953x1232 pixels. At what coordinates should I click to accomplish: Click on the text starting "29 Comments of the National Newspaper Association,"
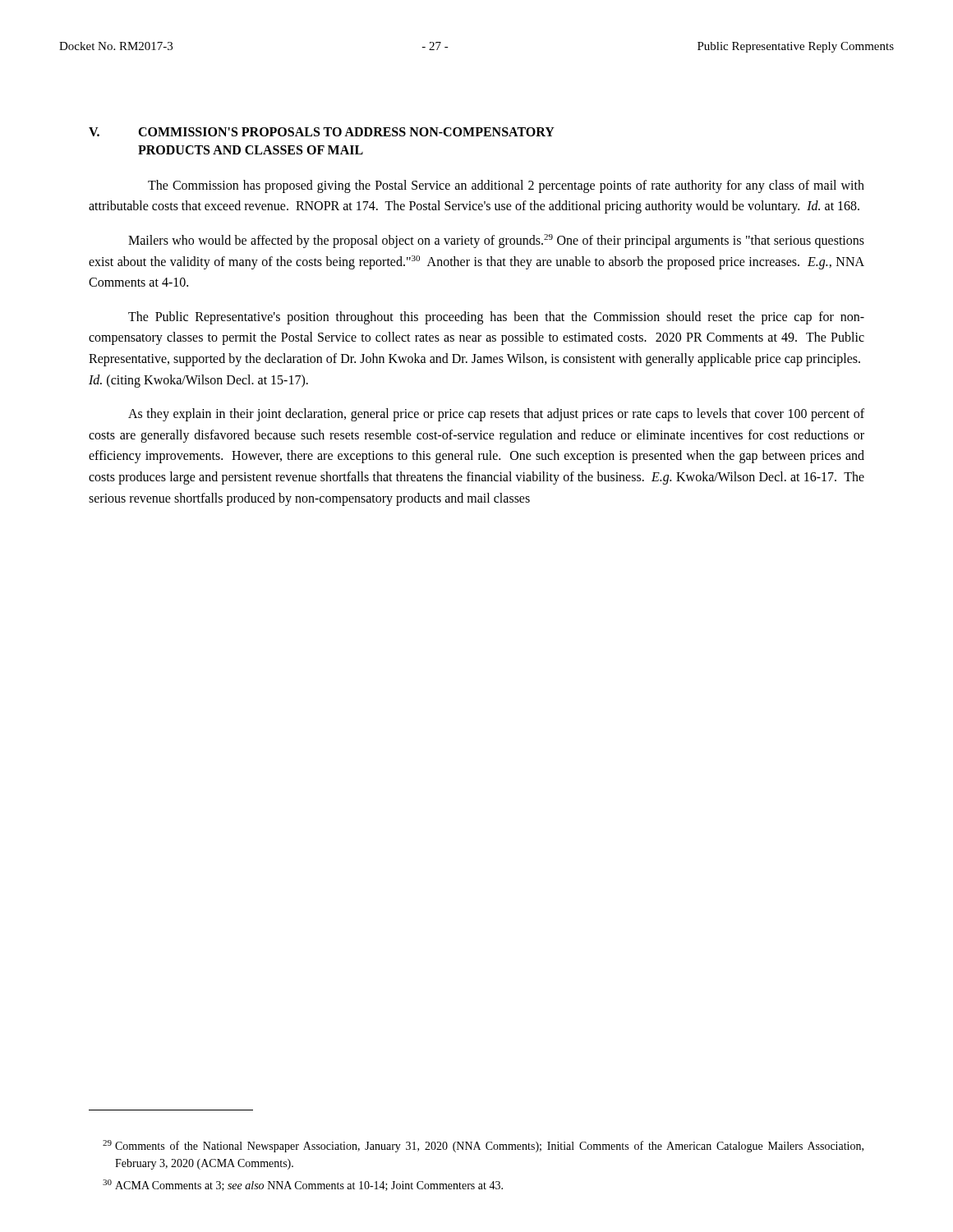coord(476,1155)
